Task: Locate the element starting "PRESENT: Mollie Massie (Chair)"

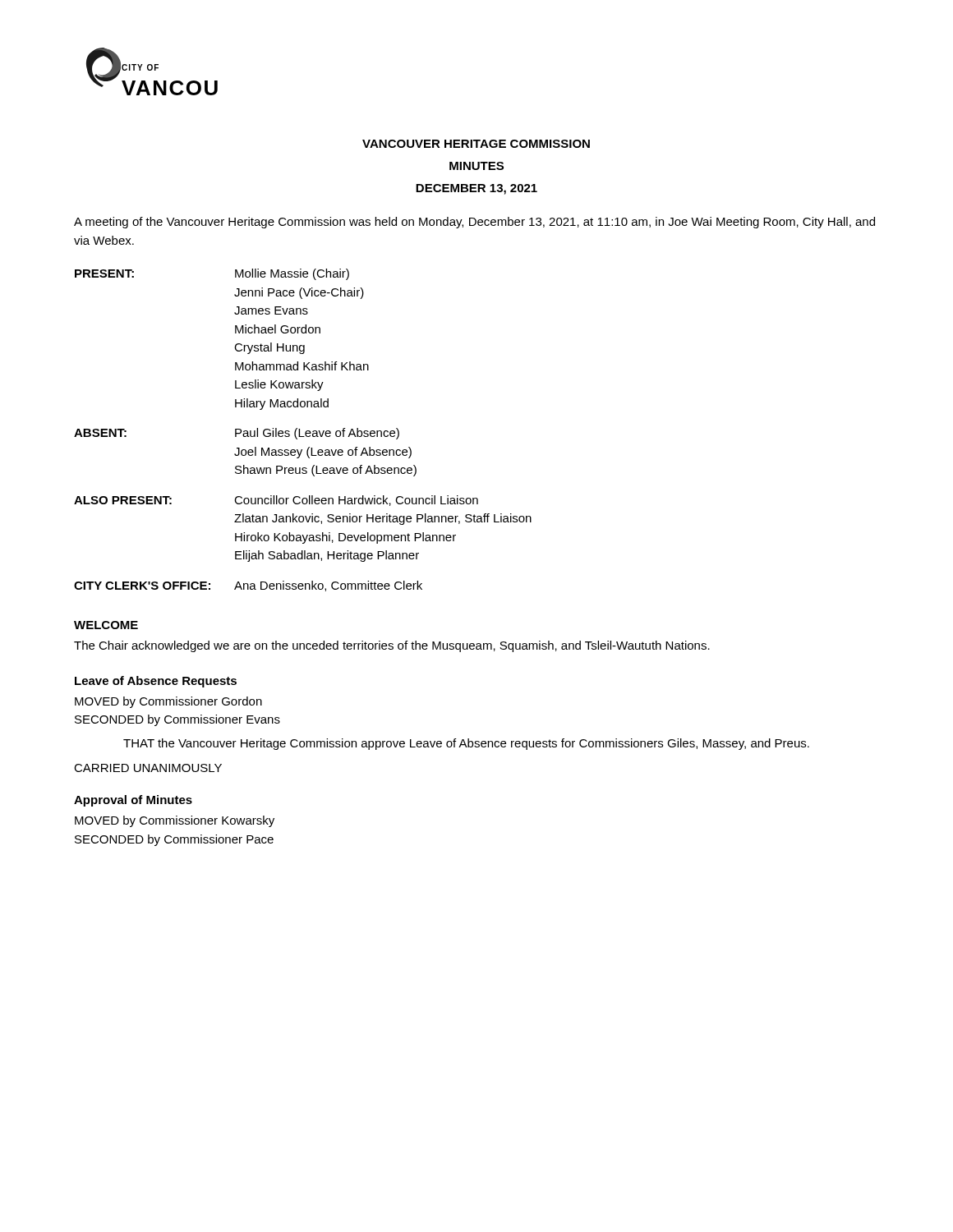Action: coord(103,274)
